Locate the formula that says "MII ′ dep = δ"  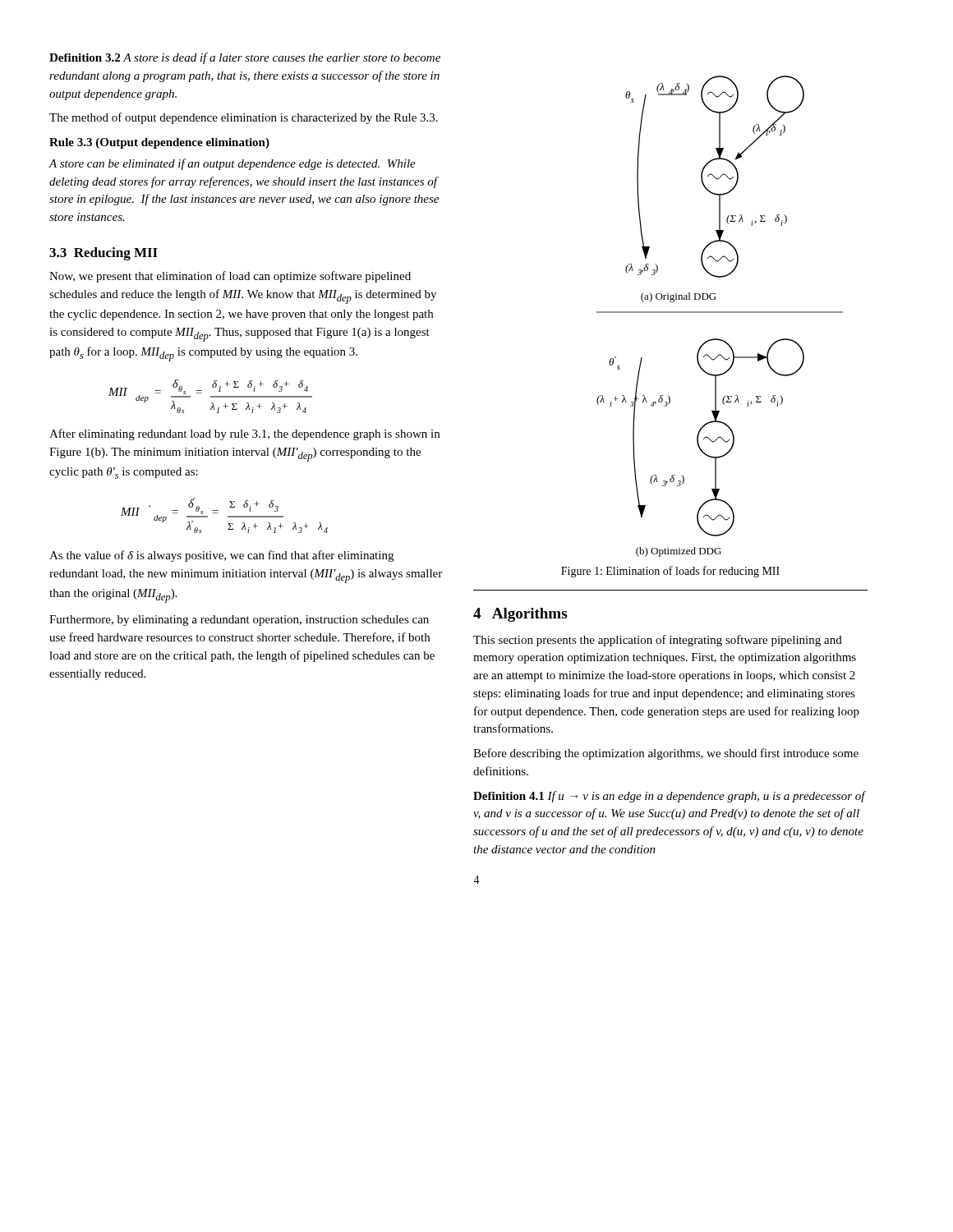246,513
